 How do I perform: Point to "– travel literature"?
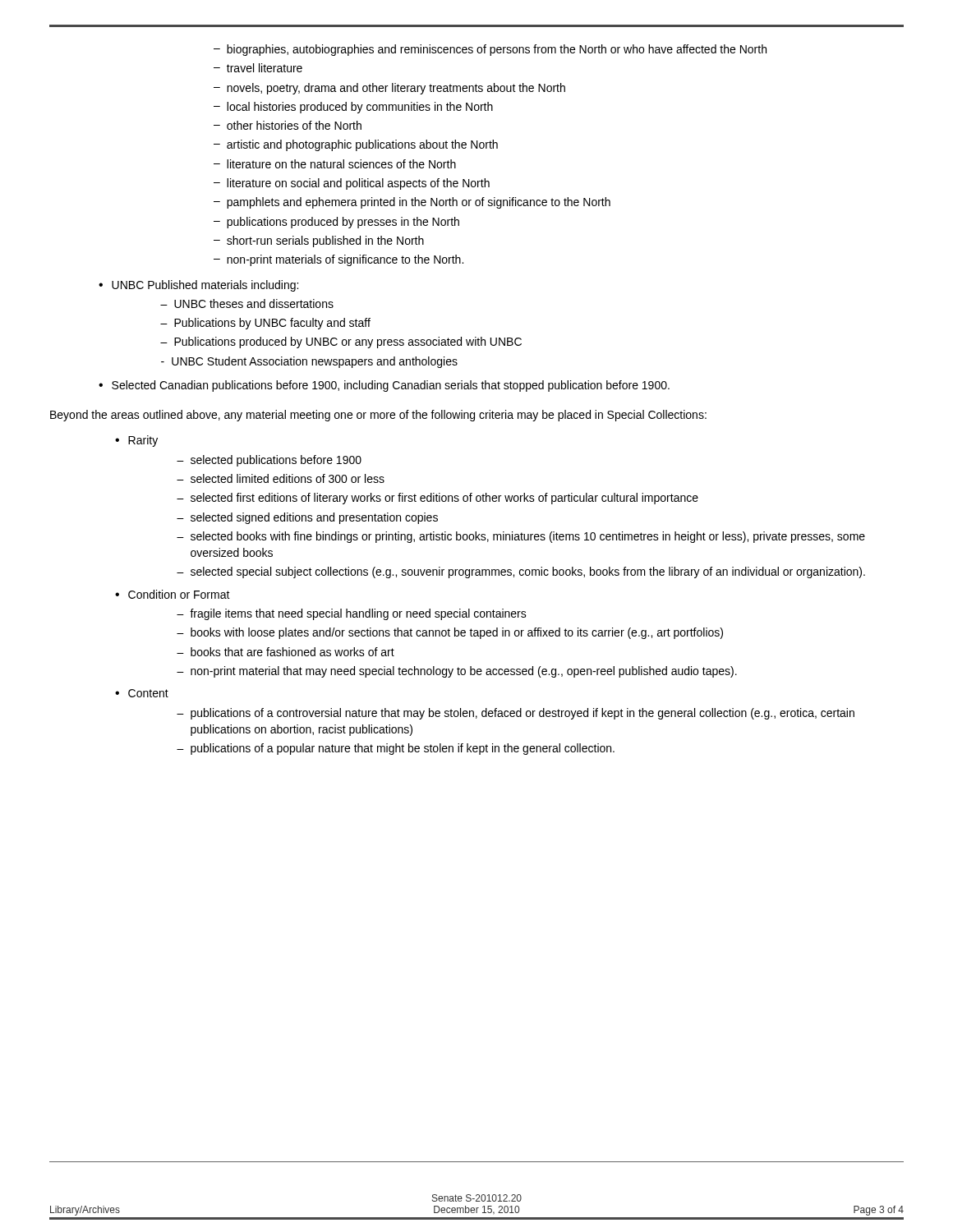point(258,68)
